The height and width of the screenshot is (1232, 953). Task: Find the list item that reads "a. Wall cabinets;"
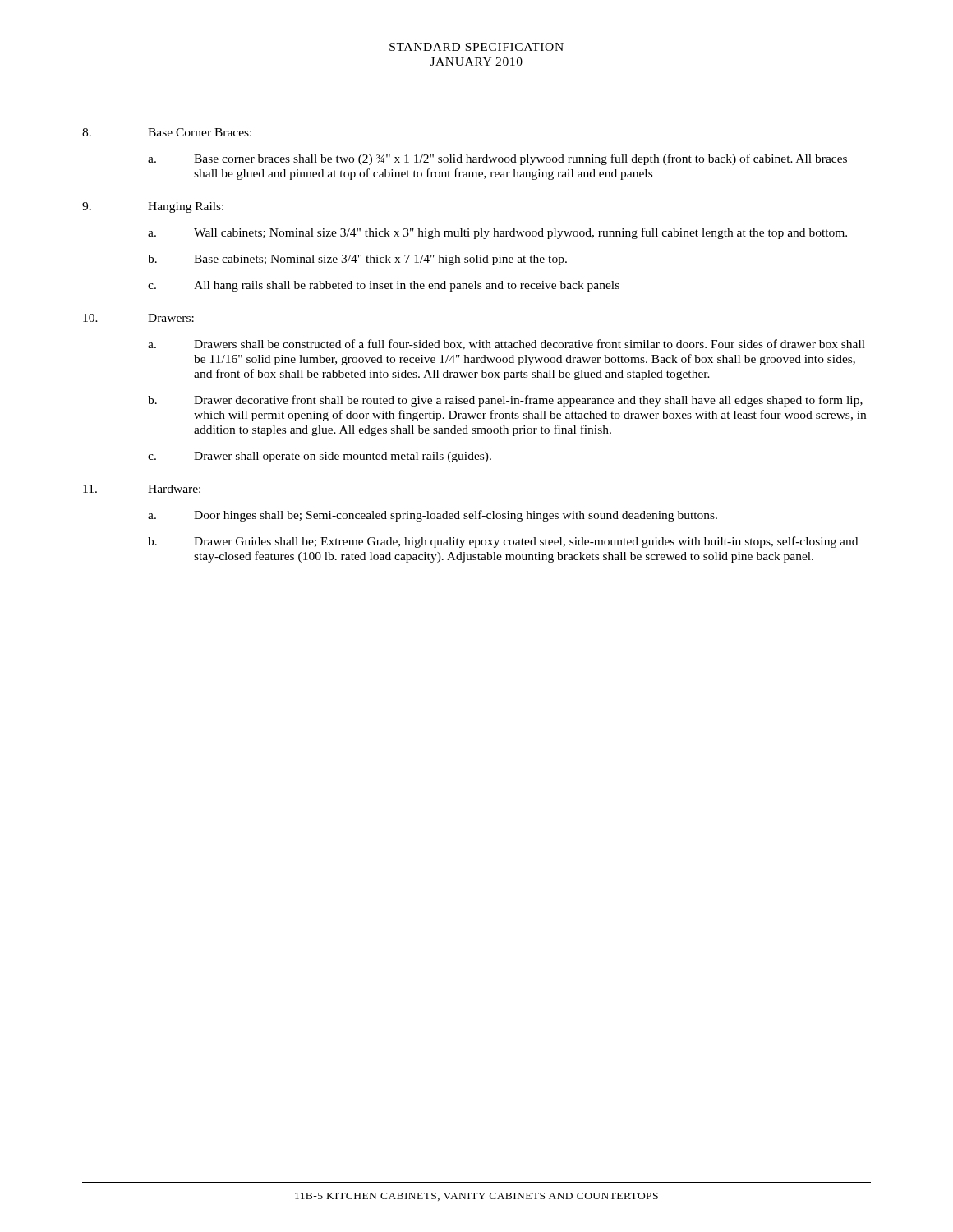click(x=476, y=232)
